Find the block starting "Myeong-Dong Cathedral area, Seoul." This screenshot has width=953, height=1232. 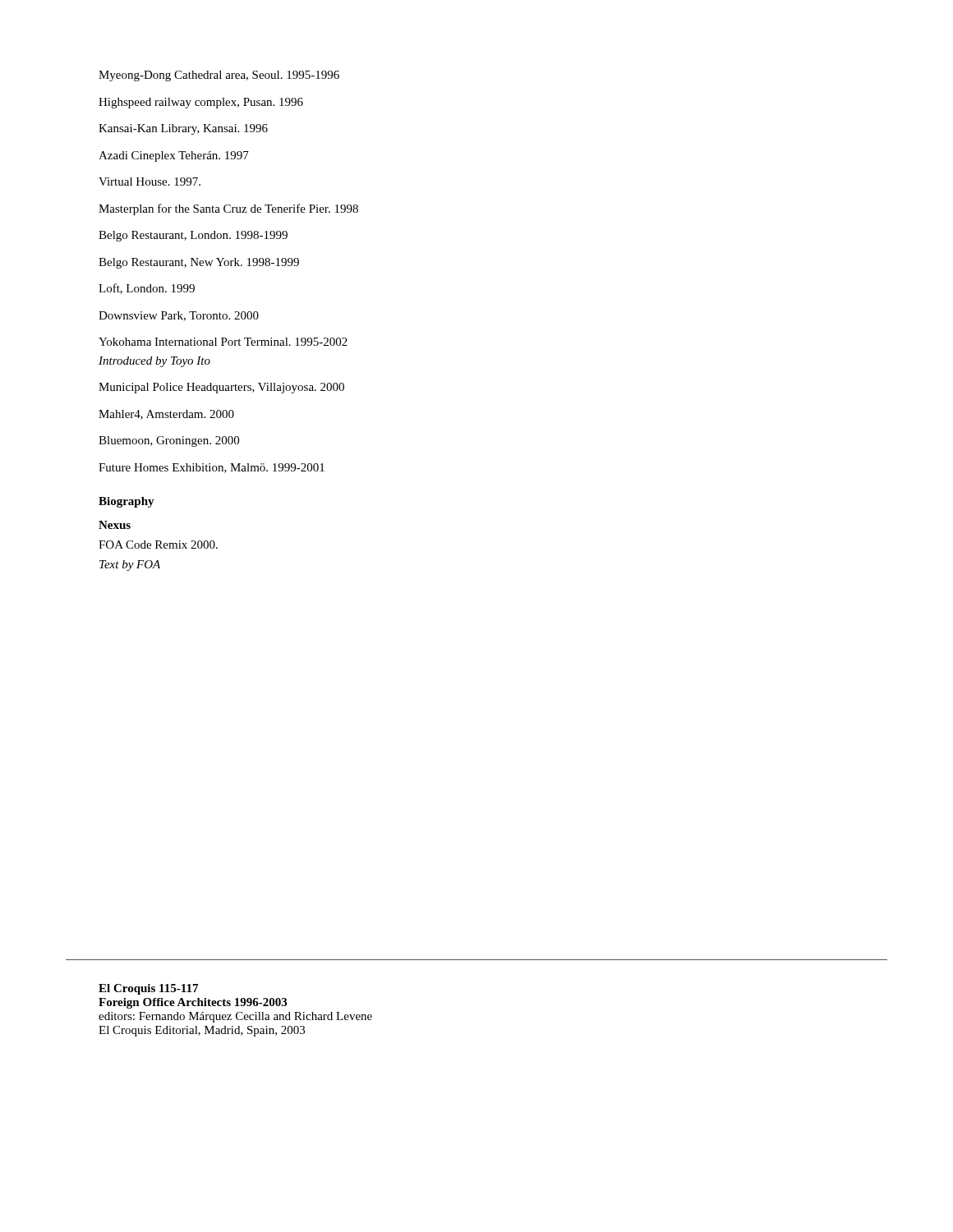(x=219, y=75)
